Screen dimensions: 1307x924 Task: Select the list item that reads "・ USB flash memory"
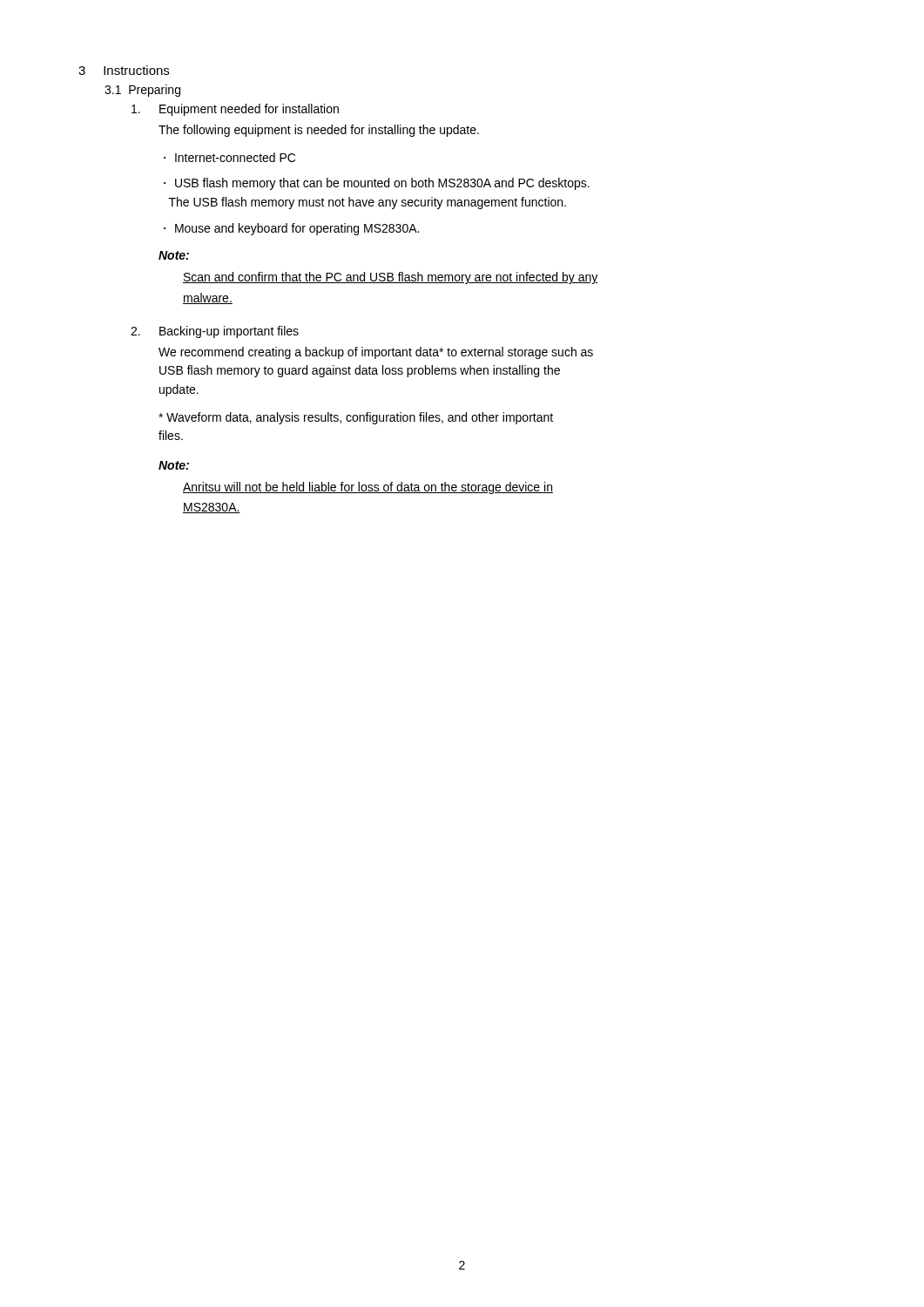coord(374,193)
